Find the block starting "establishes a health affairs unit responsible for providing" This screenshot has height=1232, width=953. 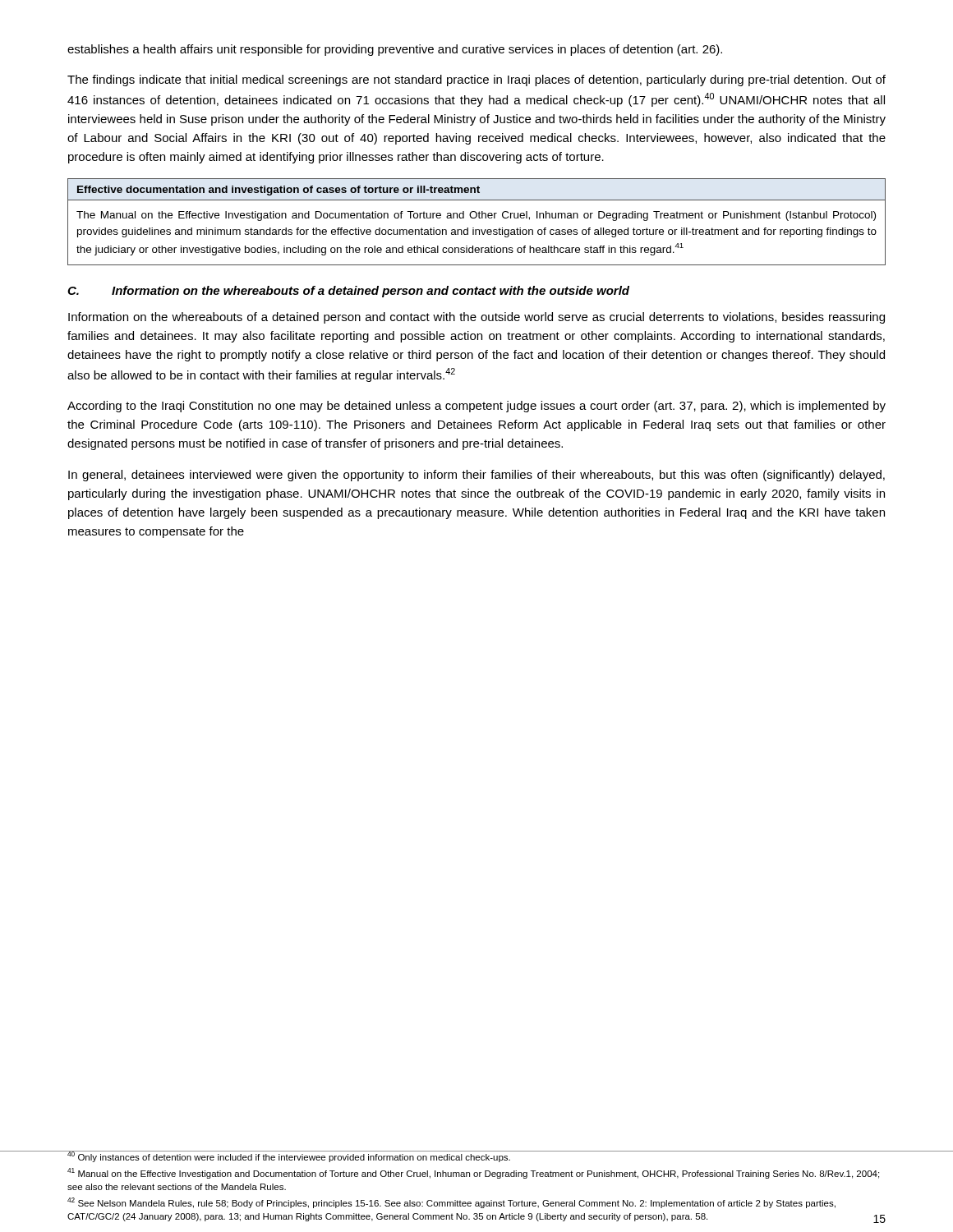395,49
